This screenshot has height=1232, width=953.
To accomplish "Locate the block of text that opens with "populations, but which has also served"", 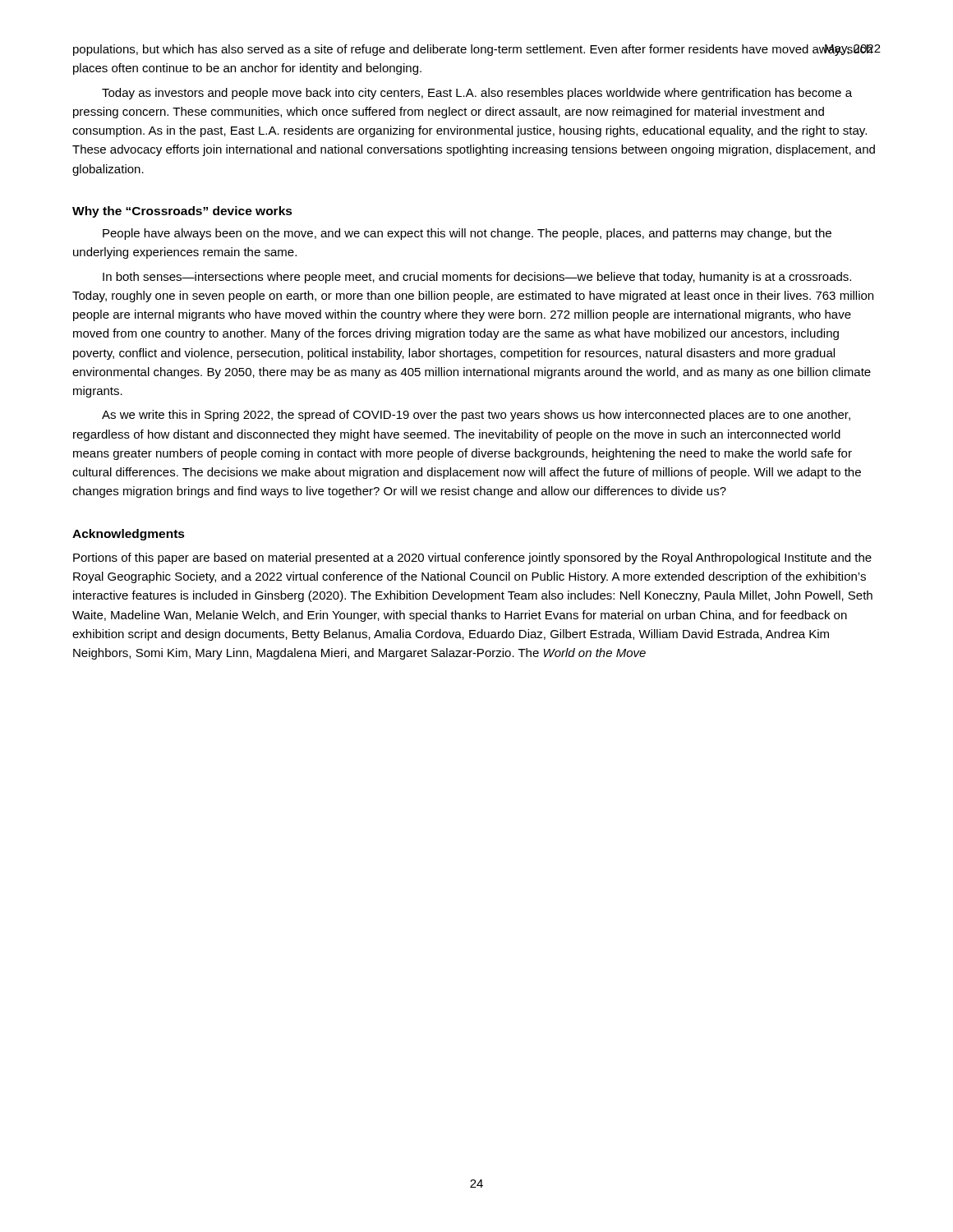I will (476, 109).
